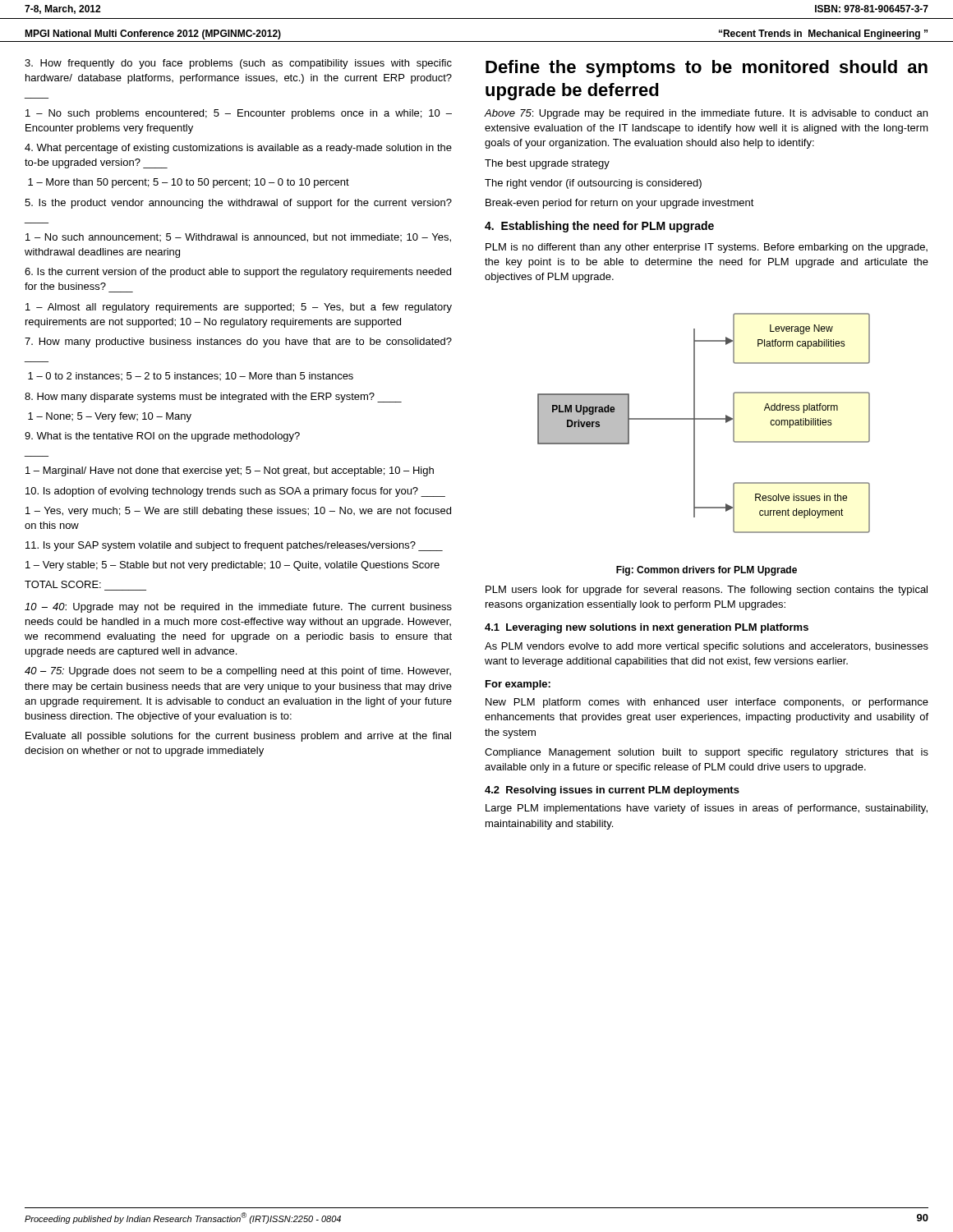Locate the section header that opens with "4.2 Resolving issues in current PLM"
Image resolution: width=953 pixels, height=1232 pixels.
[707, 790]
